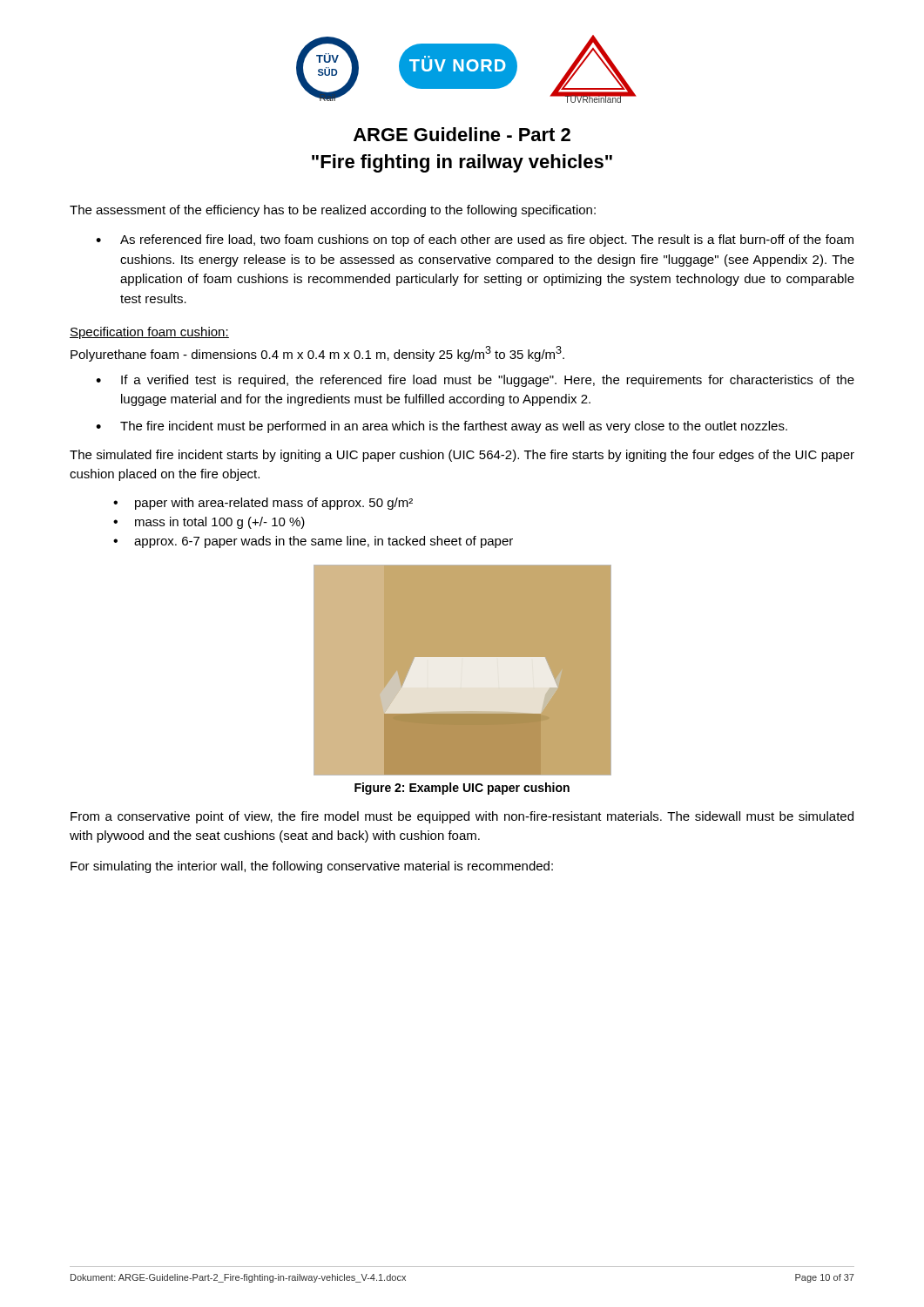Image resolution: width=924 pixels, height=1307 pixels.
Task: Locate the block of text that opens with "• As referenced fire"
Action: tap(475, 269)
